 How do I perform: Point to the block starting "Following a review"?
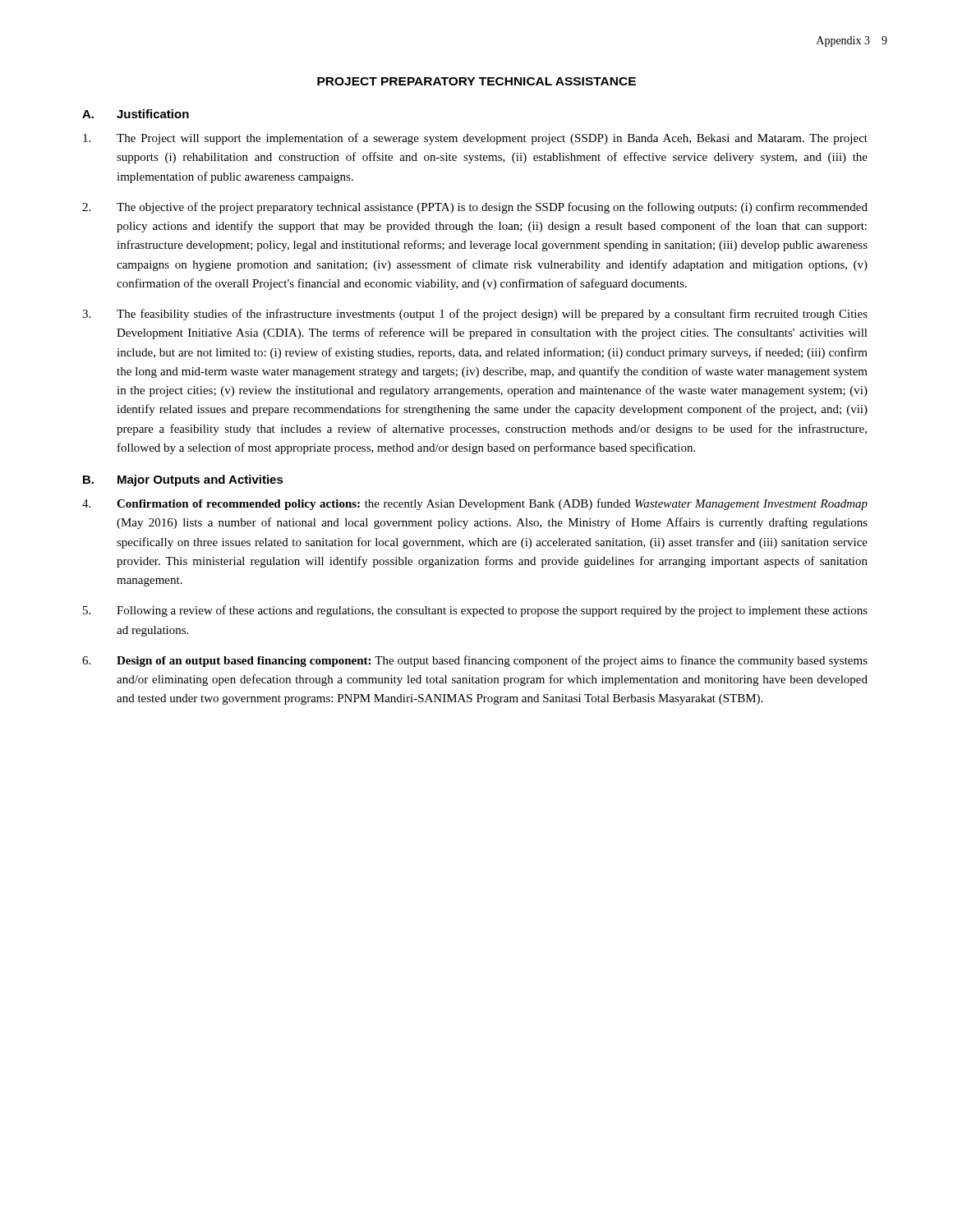[475, 621]
